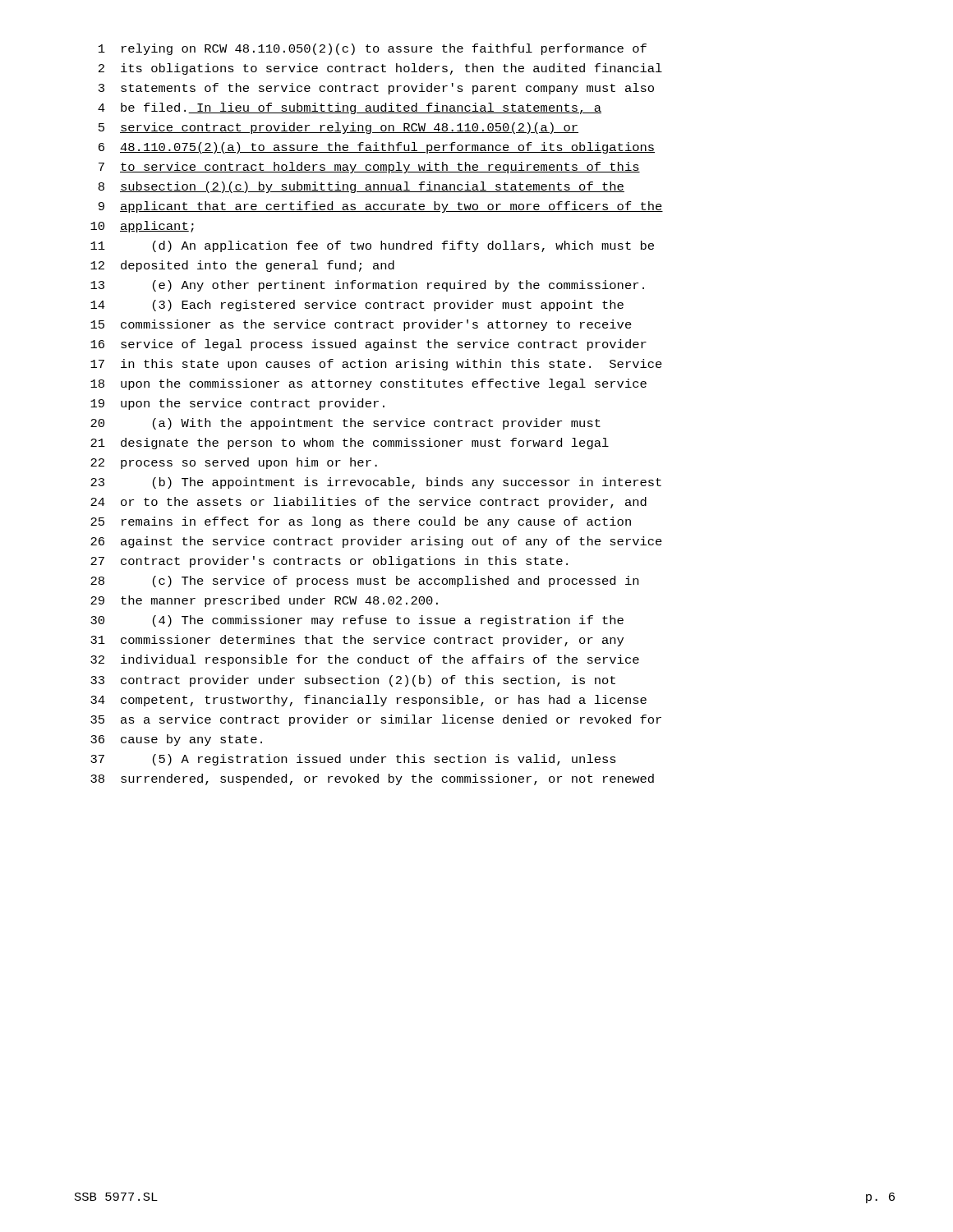Find the text block starting "28 (c) The service"
Viewport: 953px width, 1232px height.
485,592
